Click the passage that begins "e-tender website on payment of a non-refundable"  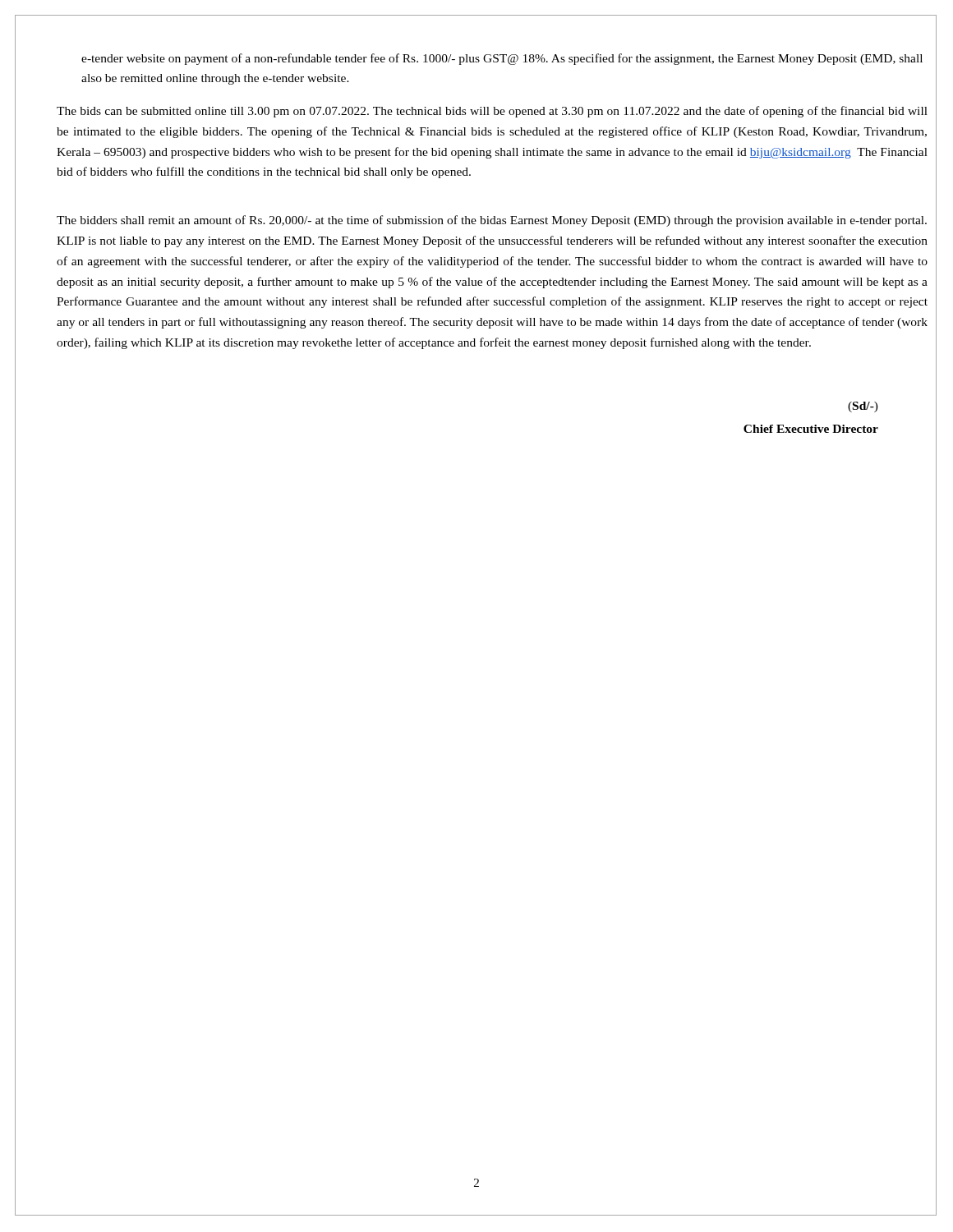pyautogui.click(x=502, y=68)
